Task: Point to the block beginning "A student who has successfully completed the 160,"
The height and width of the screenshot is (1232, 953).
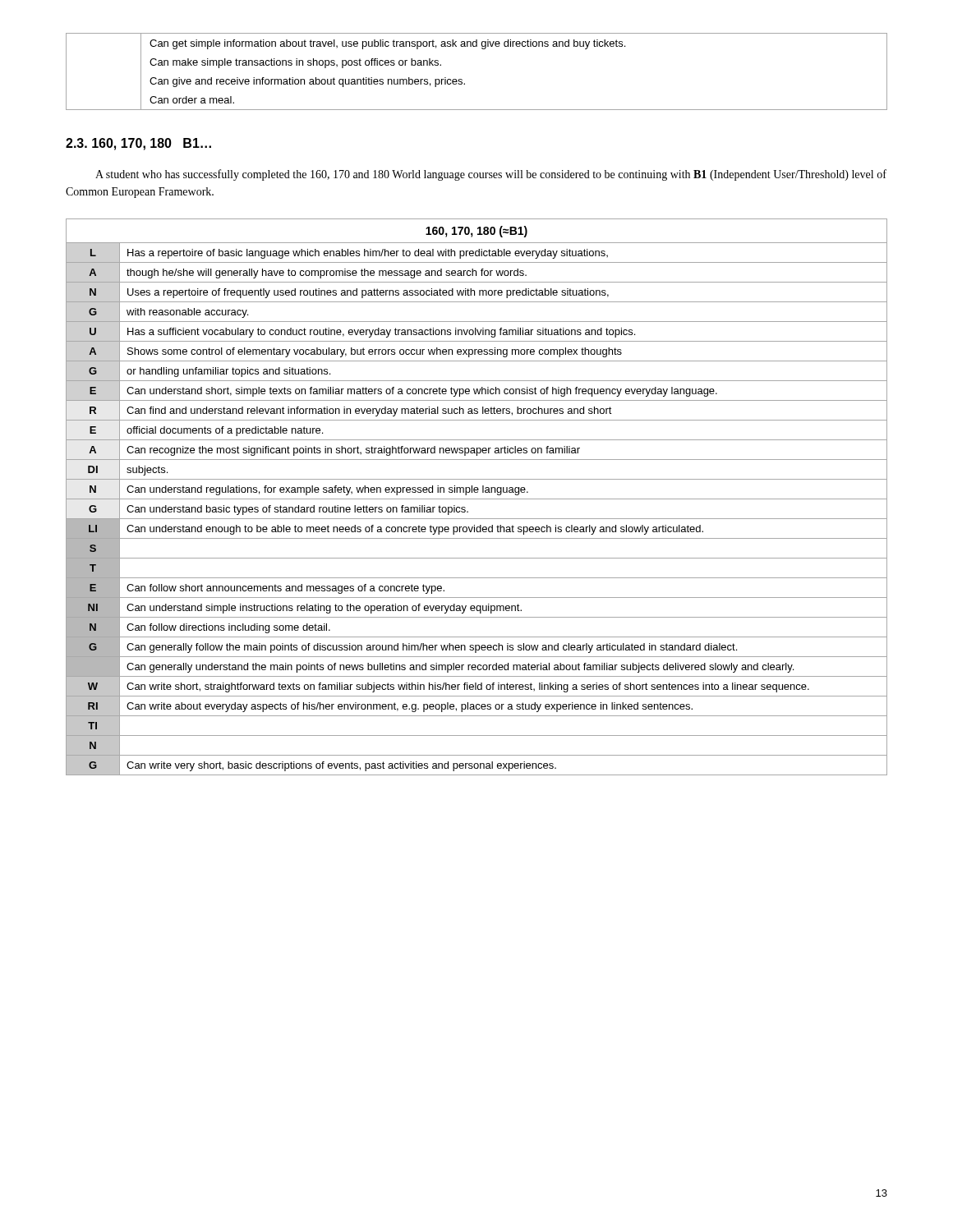Action: [x=476, y=183]
